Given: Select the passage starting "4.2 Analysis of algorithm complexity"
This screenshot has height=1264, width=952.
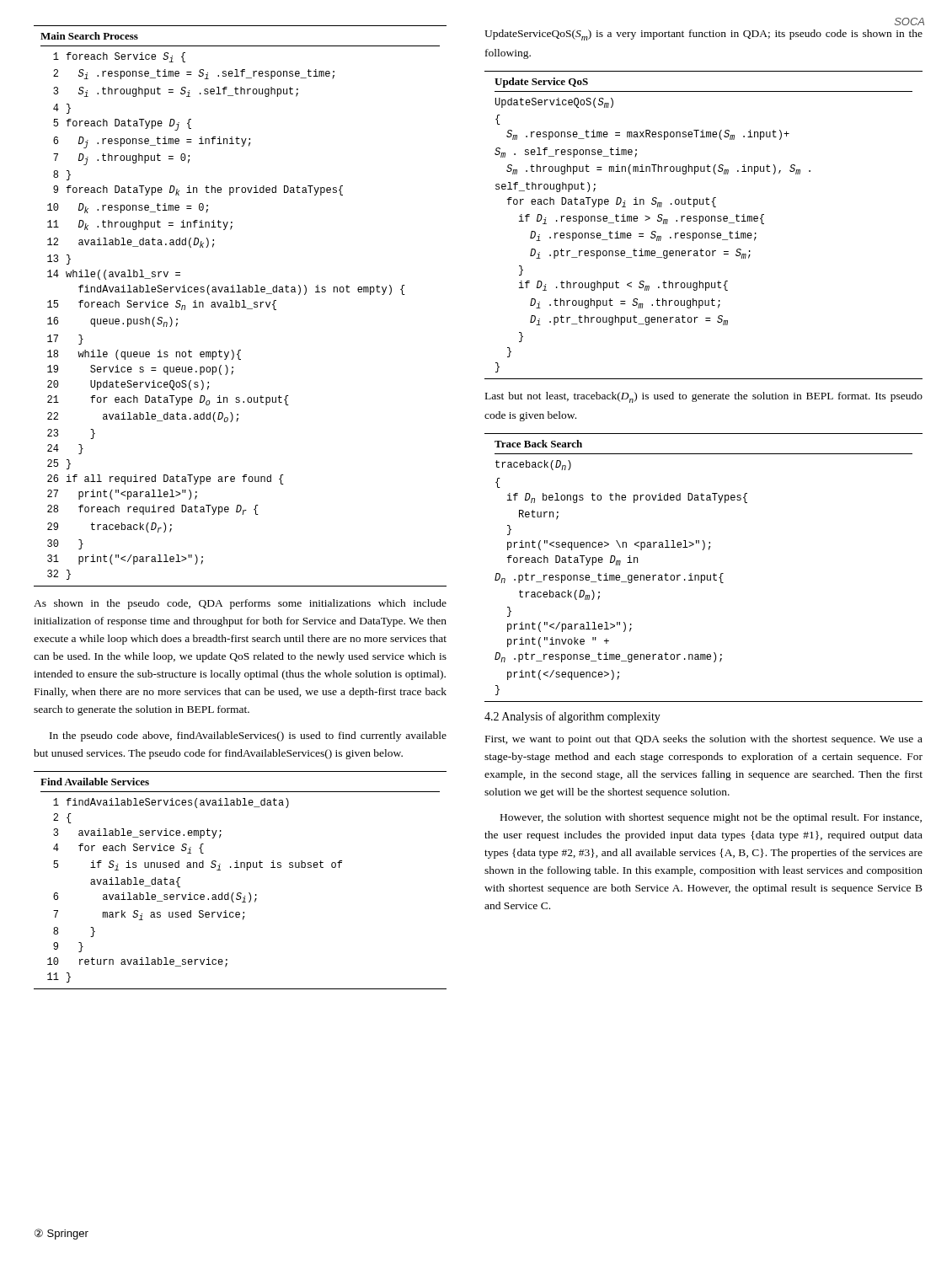Looking at the screenshot, I should (x=572, y=716).
